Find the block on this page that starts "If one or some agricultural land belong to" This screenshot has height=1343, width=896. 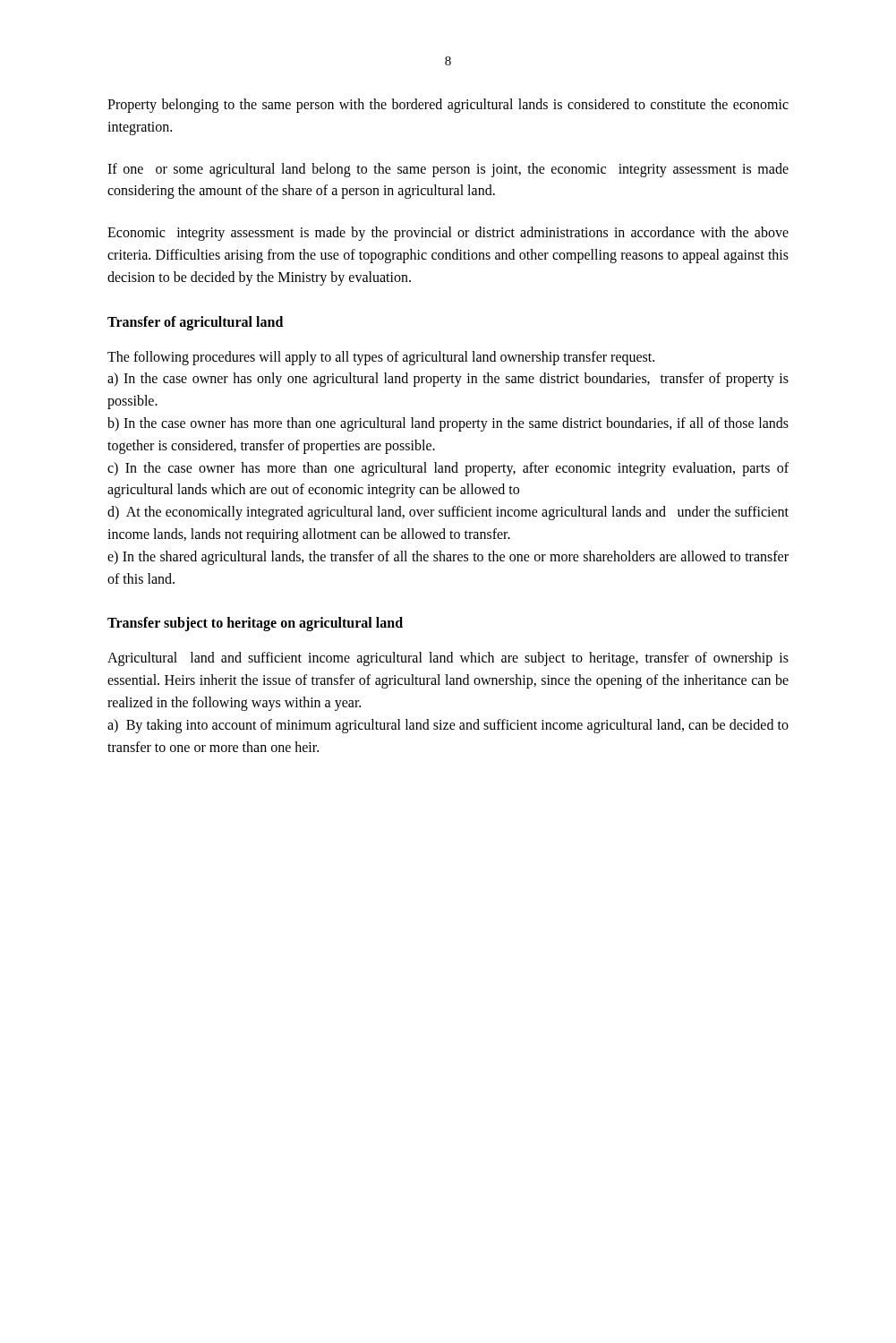(448, 179)
